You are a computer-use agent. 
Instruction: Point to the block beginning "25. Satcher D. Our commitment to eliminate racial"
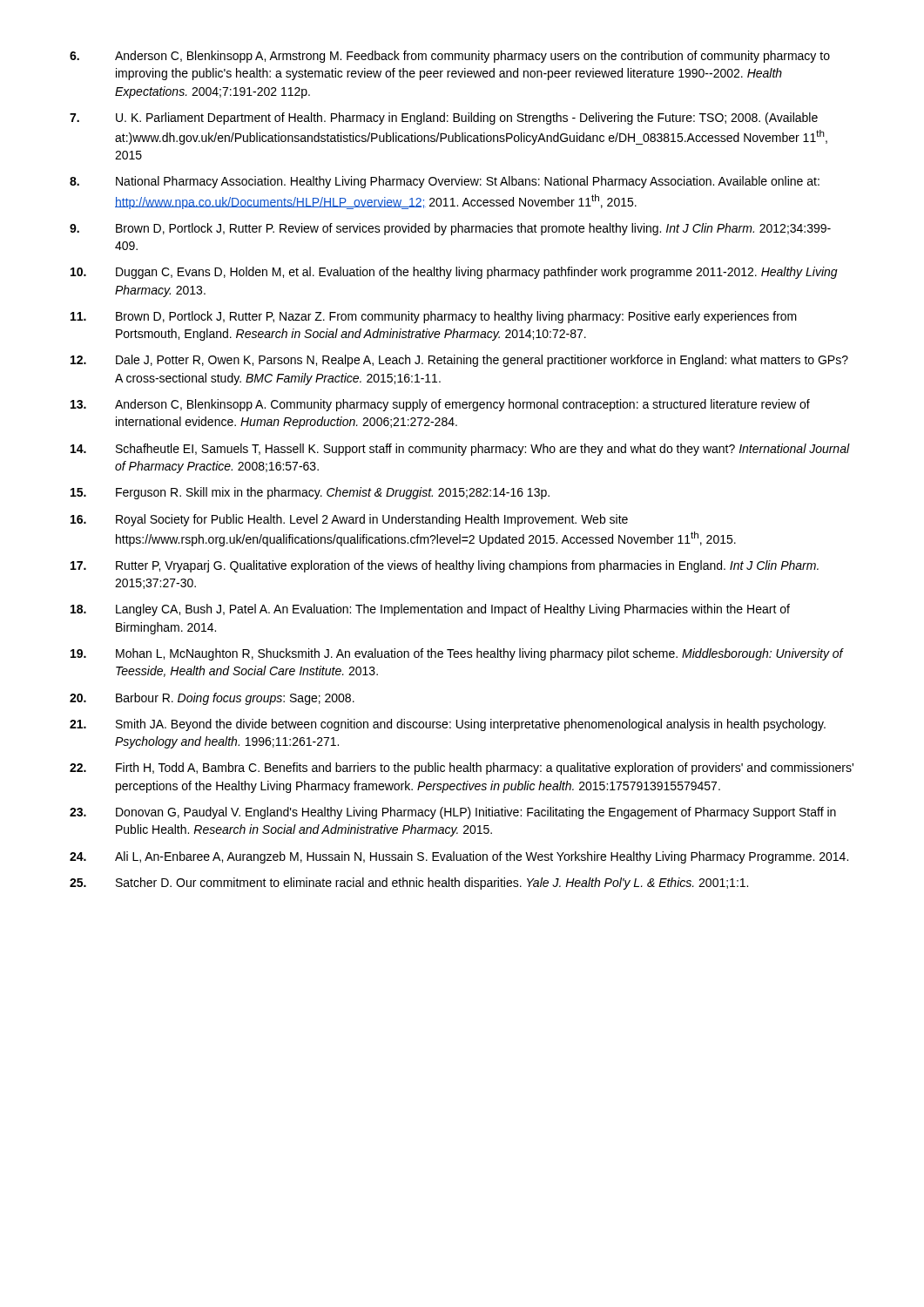pos(462,883)
